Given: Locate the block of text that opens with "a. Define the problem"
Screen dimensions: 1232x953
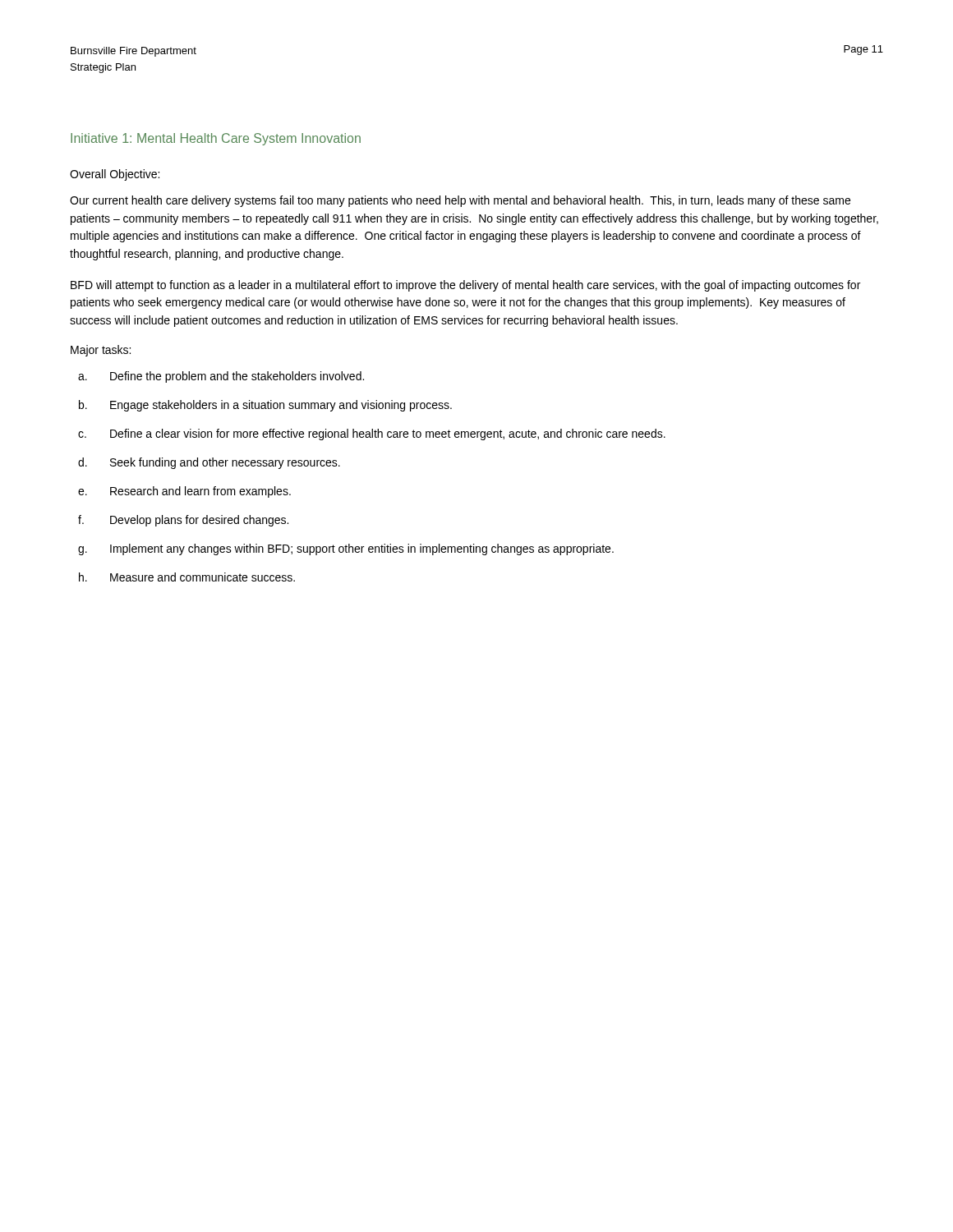Looking at the screenshot, I should coord(221,377).
